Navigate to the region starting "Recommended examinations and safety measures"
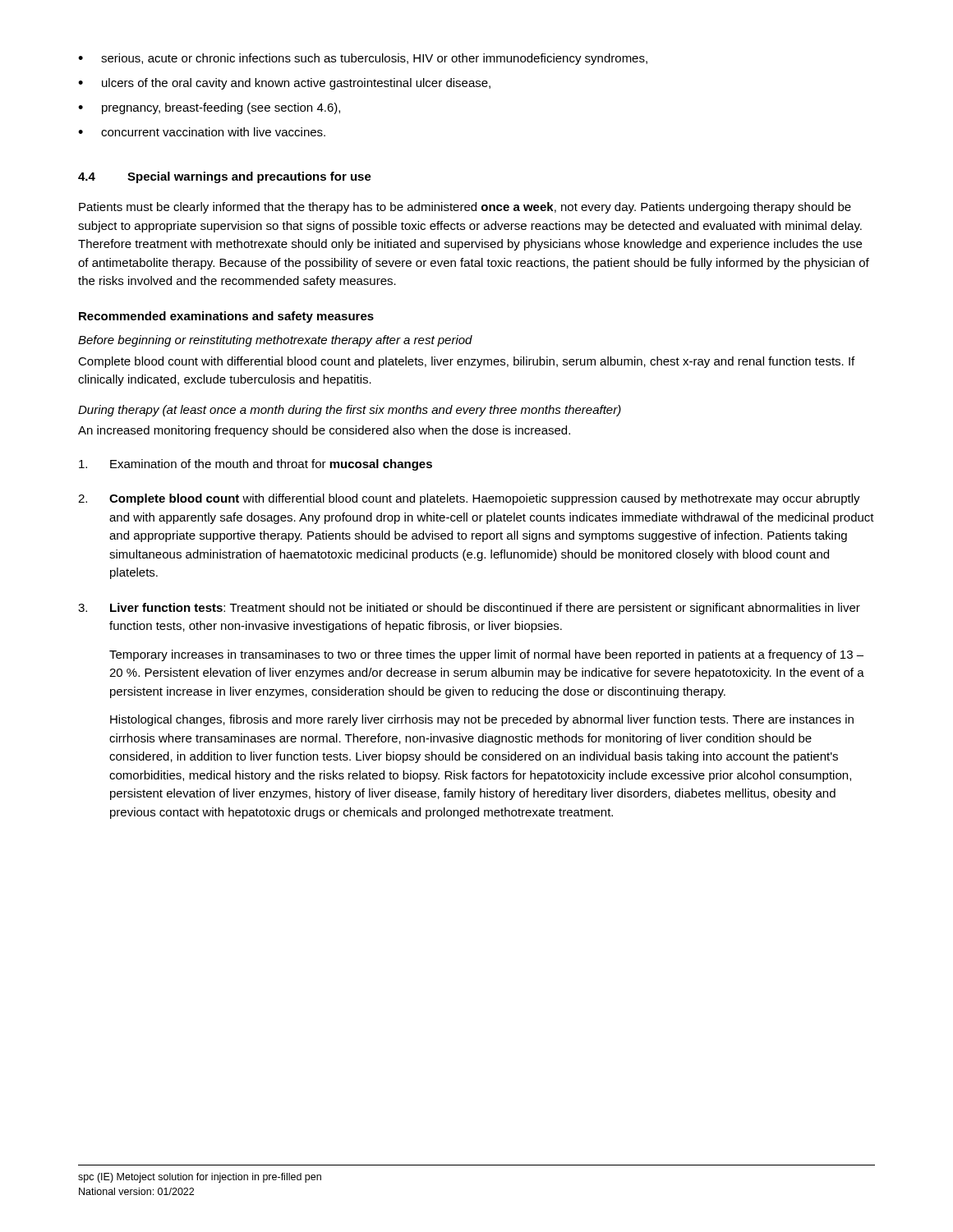Viewport: 953px width, 1232px height. tap(226, 316)
